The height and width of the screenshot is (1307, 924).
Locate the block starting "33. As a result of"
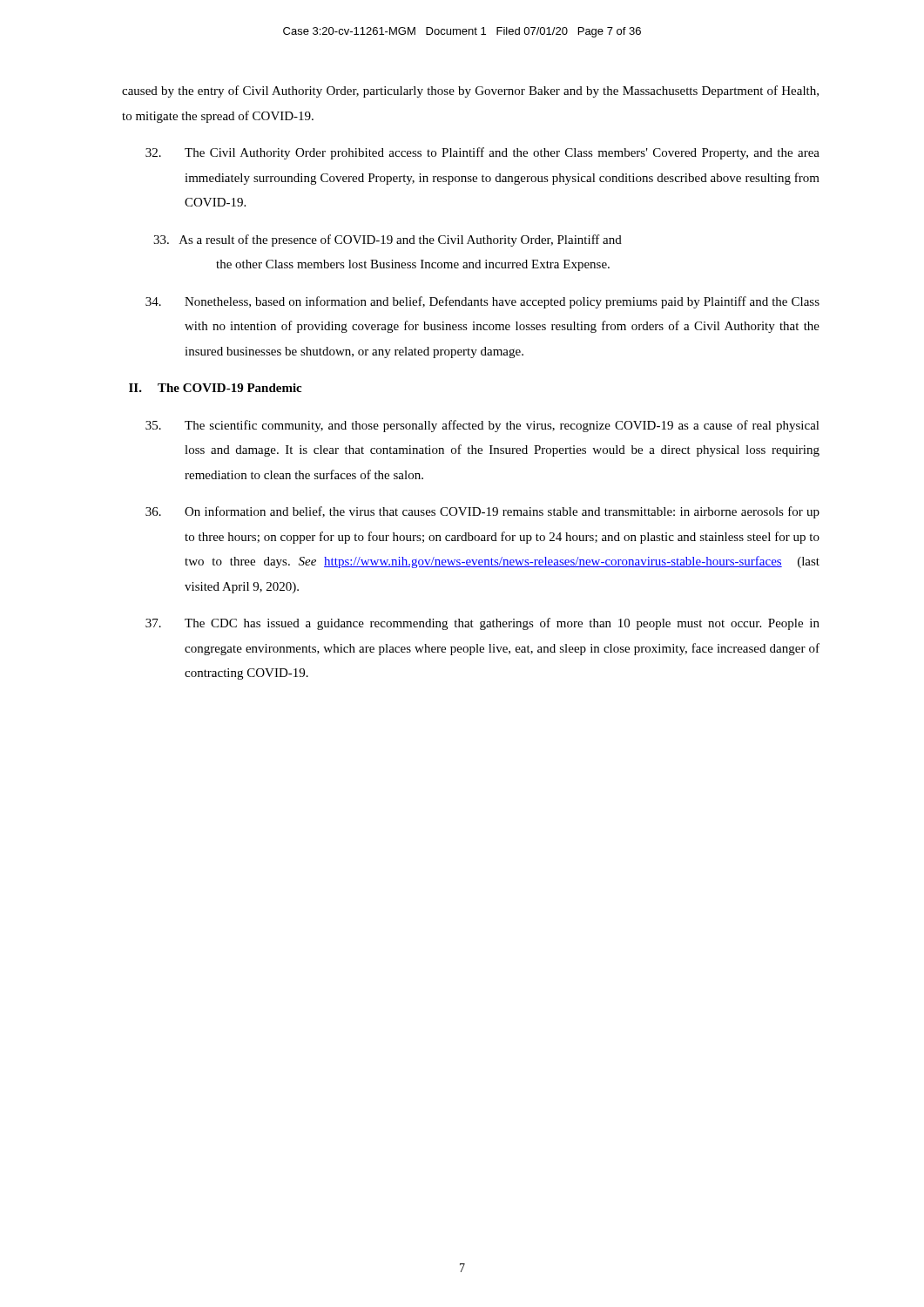pos(387,252)
